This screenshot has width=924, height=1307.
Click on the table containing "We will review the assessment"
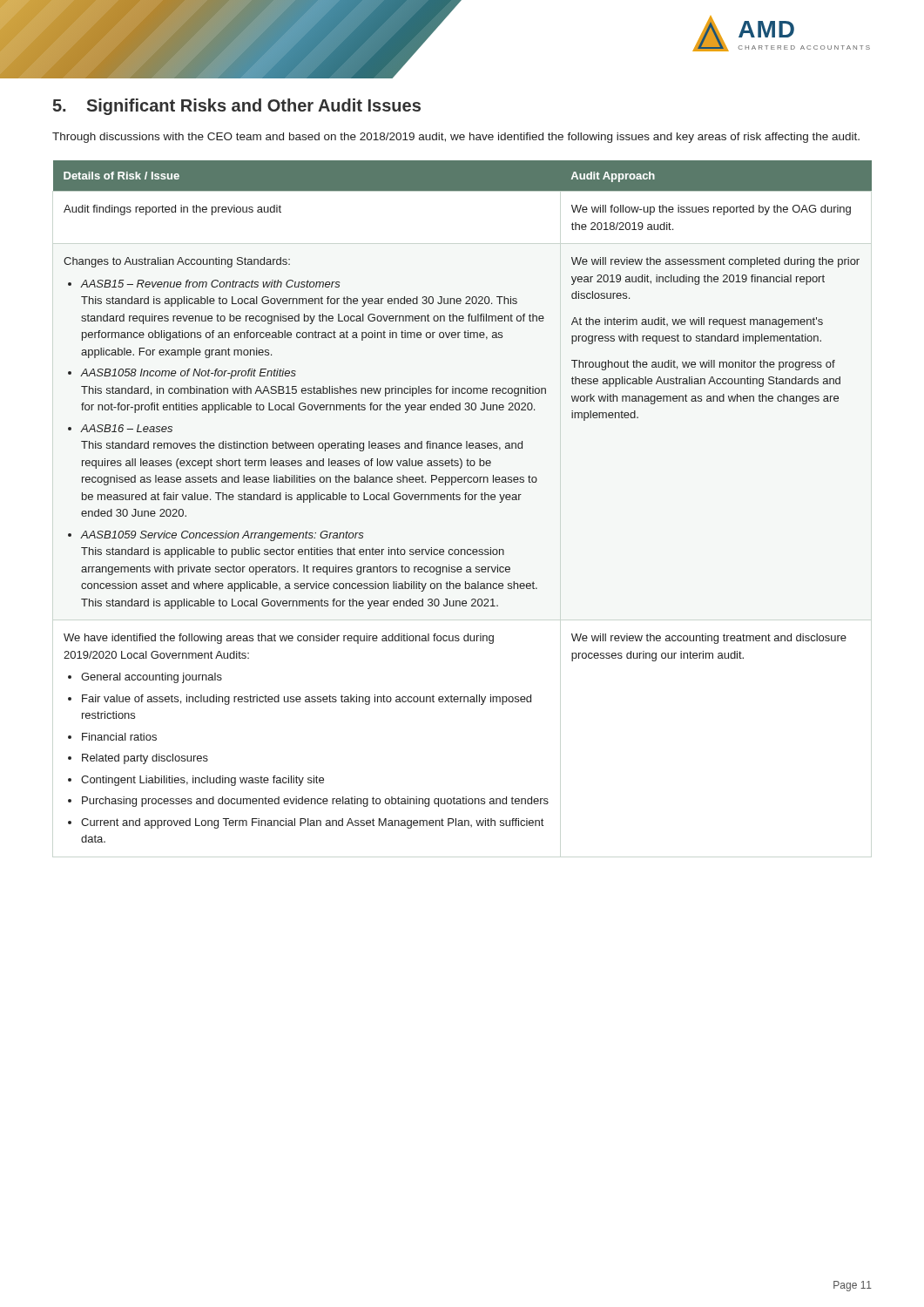tap(462, 509)
